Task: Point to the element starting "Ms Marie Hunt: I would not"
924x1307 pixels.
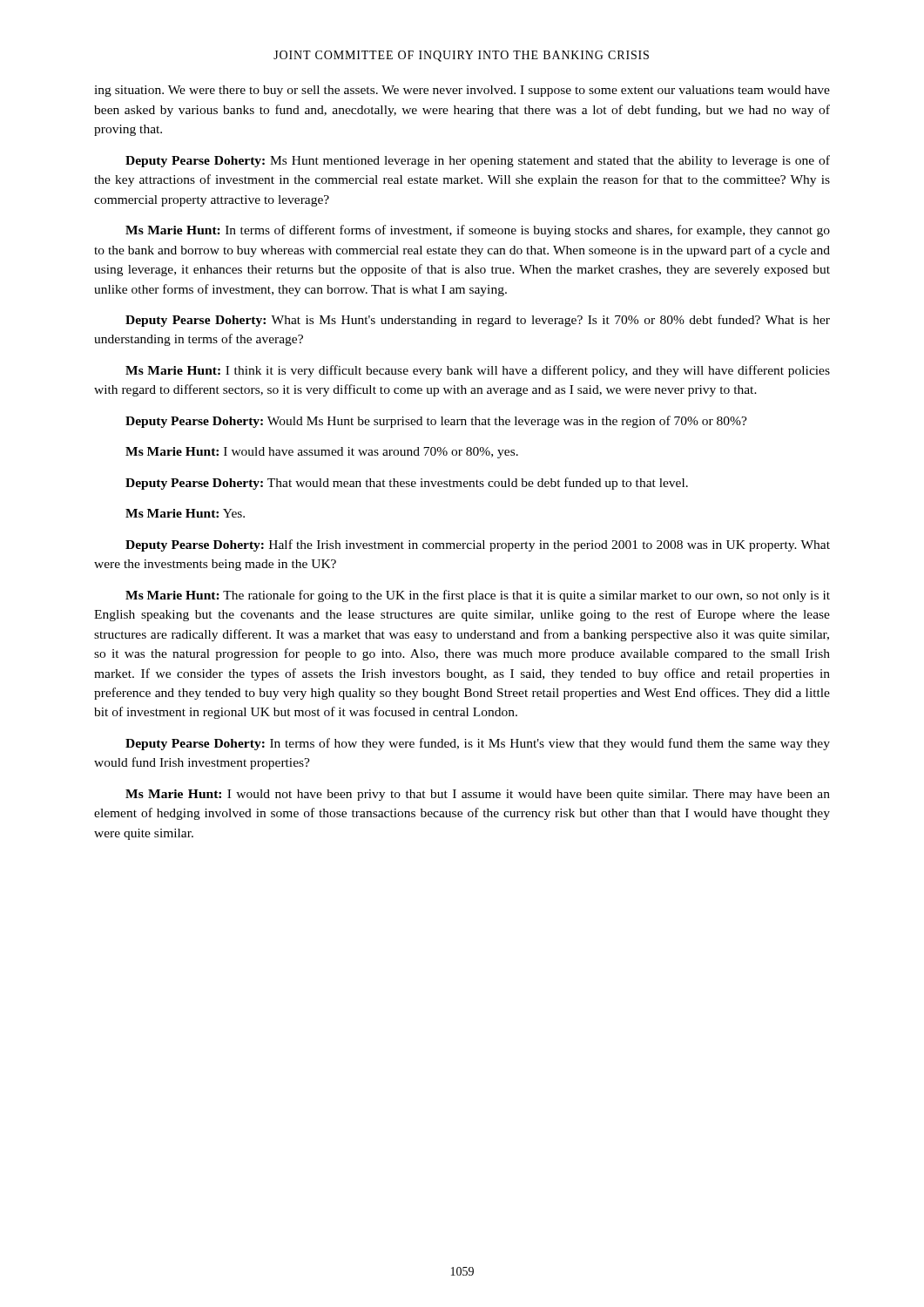Action: pyautogui.click(x=462, y=813)
